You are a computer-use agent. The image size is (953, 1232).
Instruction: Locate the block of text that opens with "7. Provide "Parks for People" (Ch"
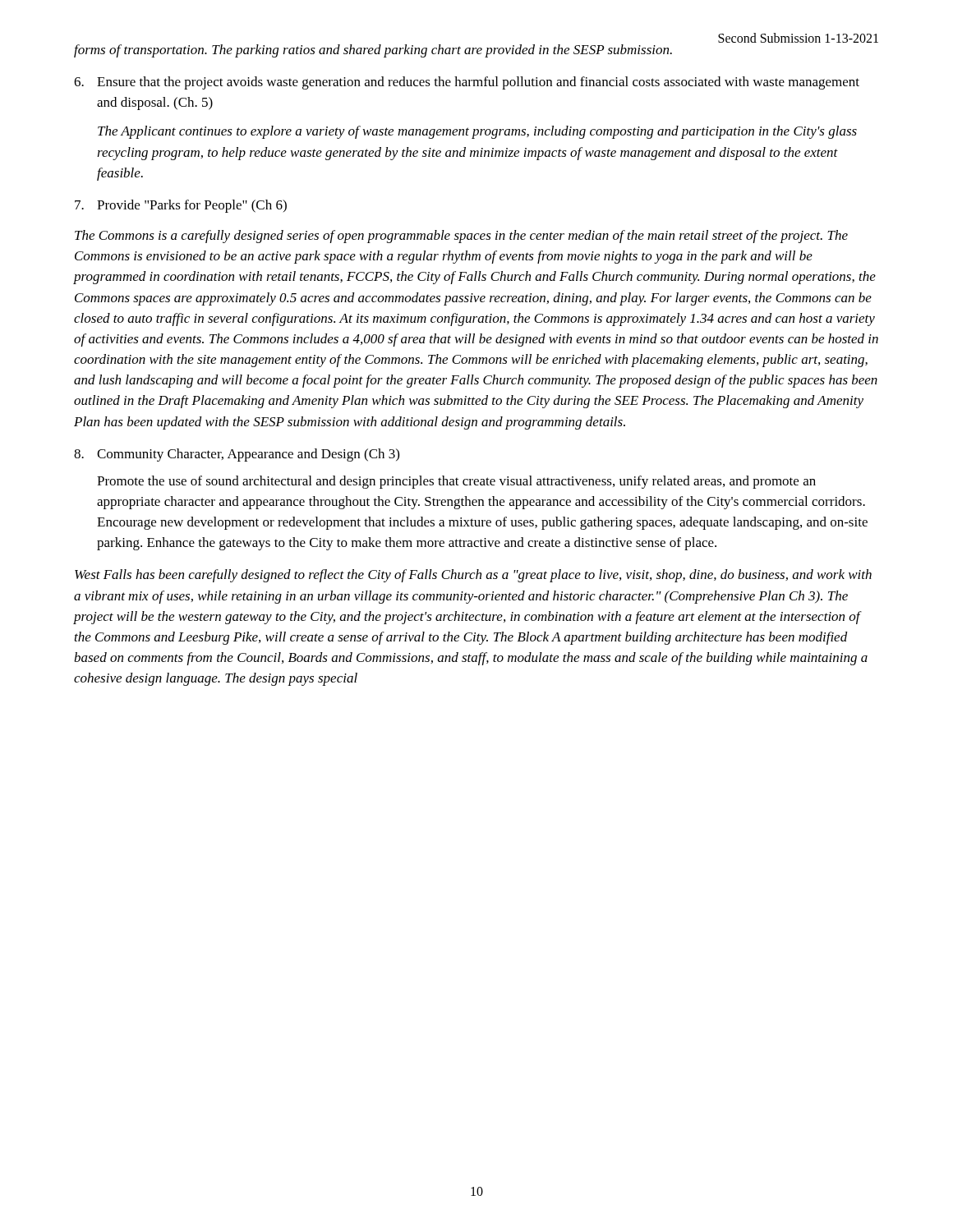tap(181, 205)
